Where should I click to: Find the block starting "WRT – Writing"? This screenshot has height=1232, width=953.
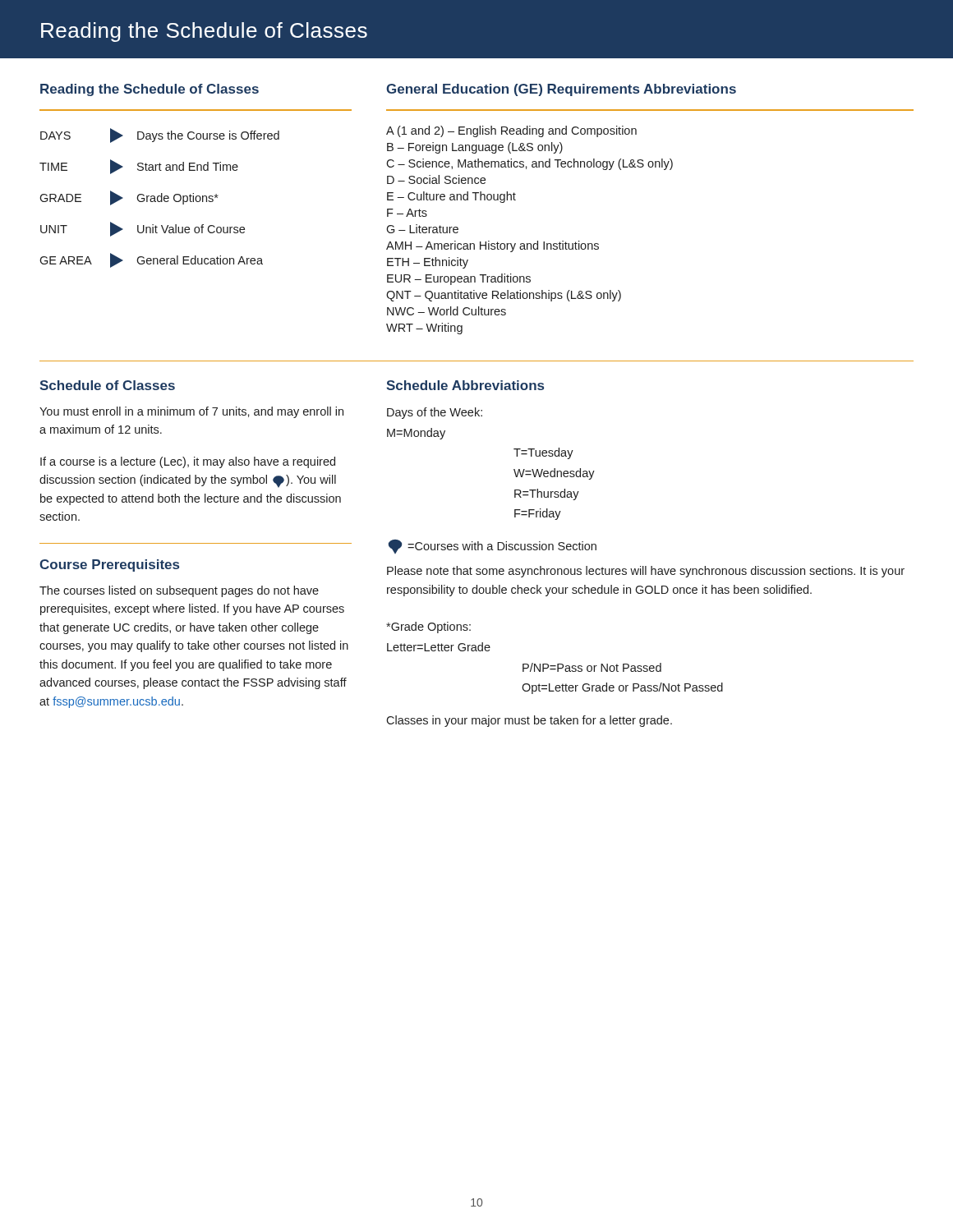click(425, 328)
